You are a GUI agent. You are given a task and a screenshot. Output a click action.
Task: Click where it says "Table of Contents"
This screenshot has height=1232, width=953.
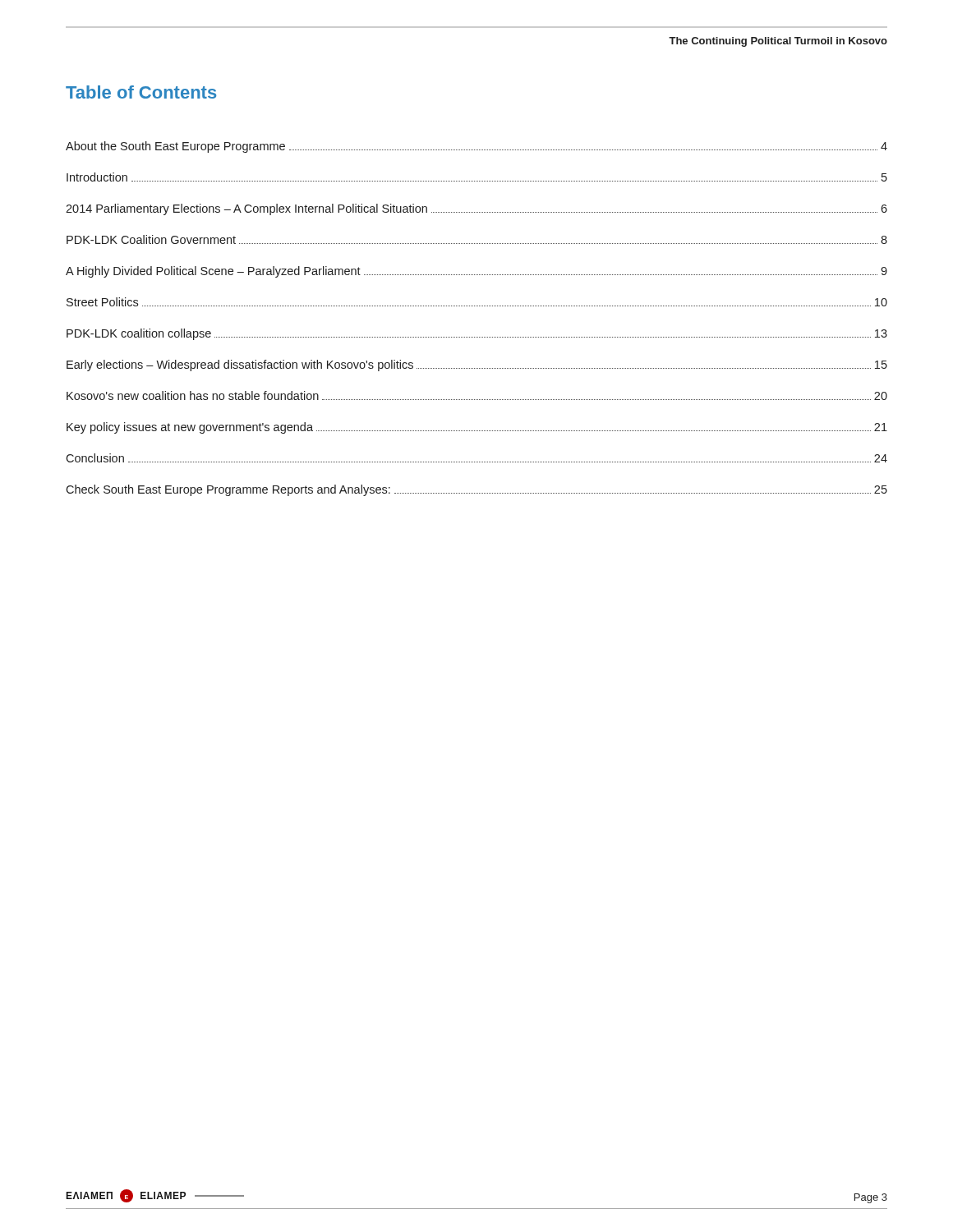tap(141, 92)
